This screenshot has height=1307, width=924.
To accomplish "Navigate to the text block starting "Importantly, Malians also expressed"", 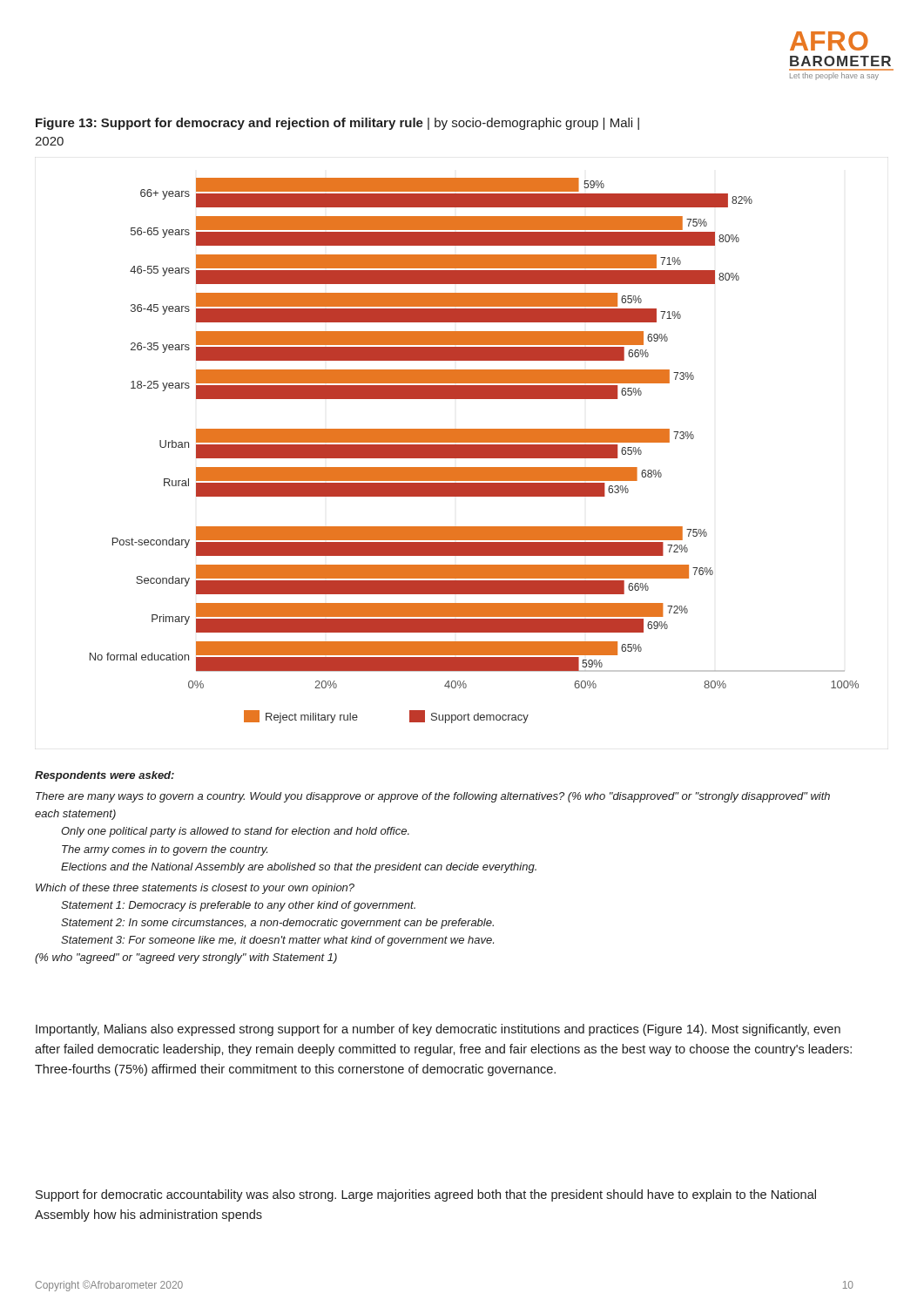I will (x=444, y=1050).
